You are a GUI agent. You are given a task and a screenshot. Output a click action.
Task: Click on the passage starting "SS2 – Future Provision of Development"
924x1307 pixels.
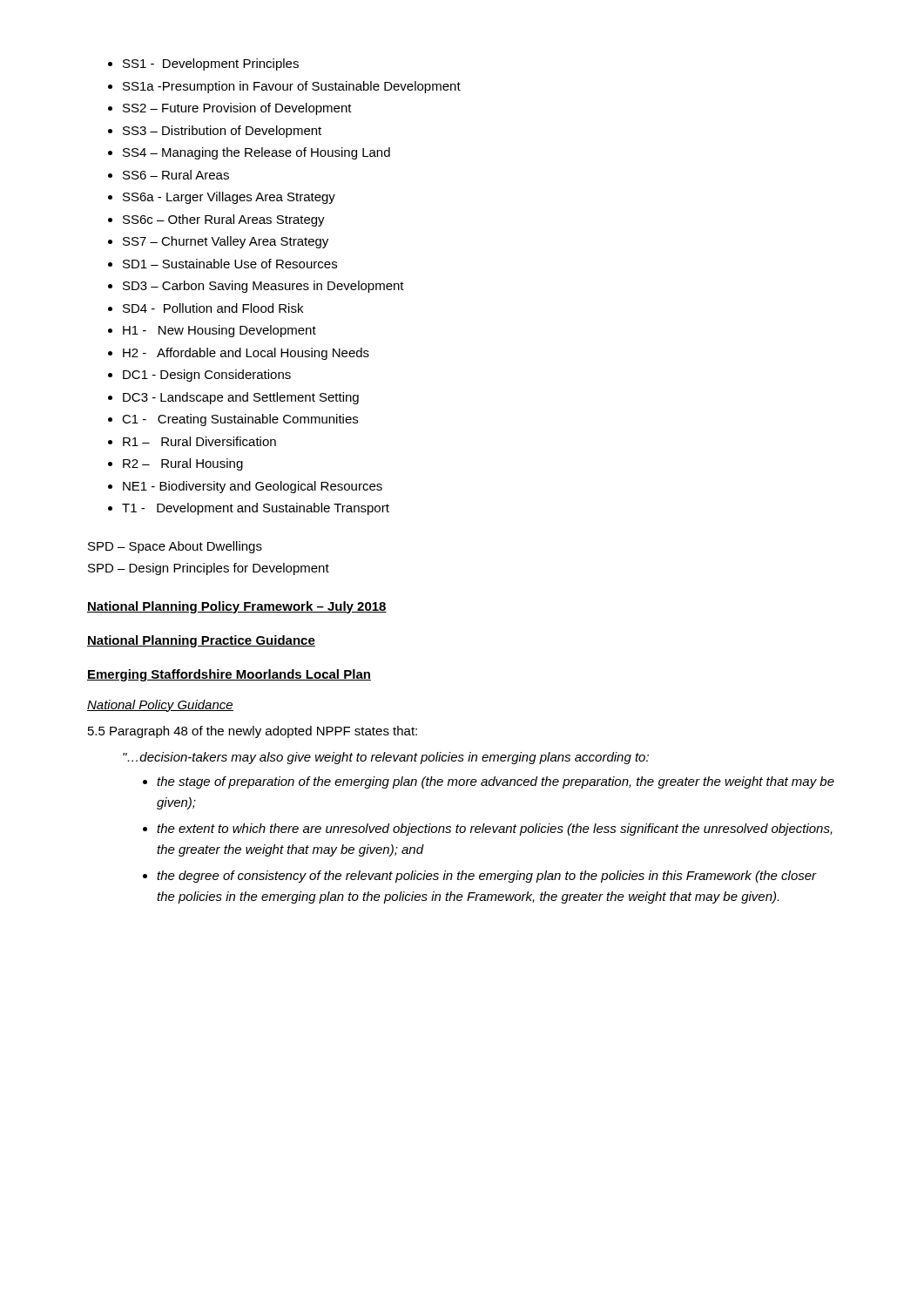pyautogui.click(x=237, y=108)
